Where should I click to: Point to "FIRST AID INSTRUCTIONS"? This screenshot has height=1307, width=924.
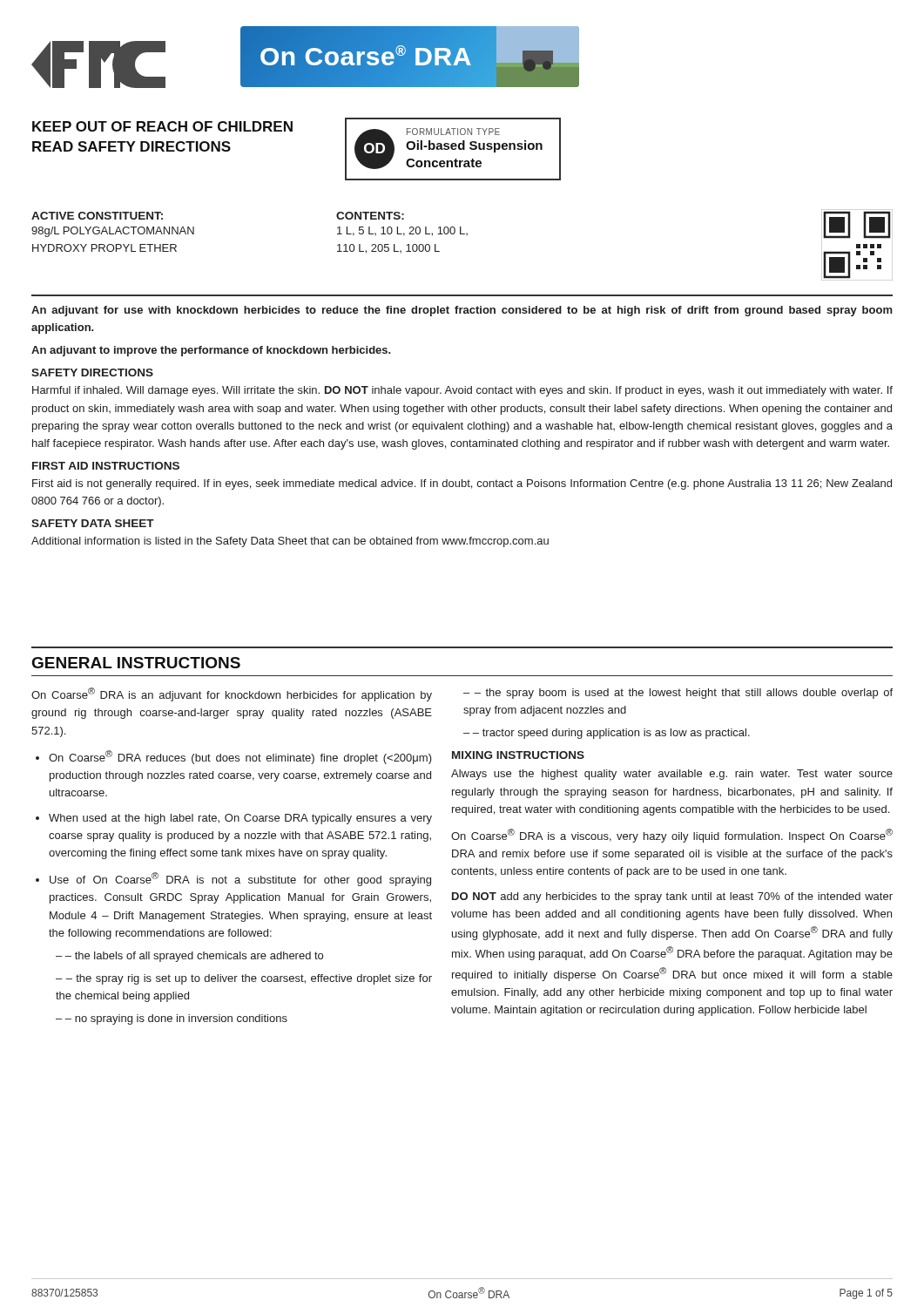coord(106,466)
